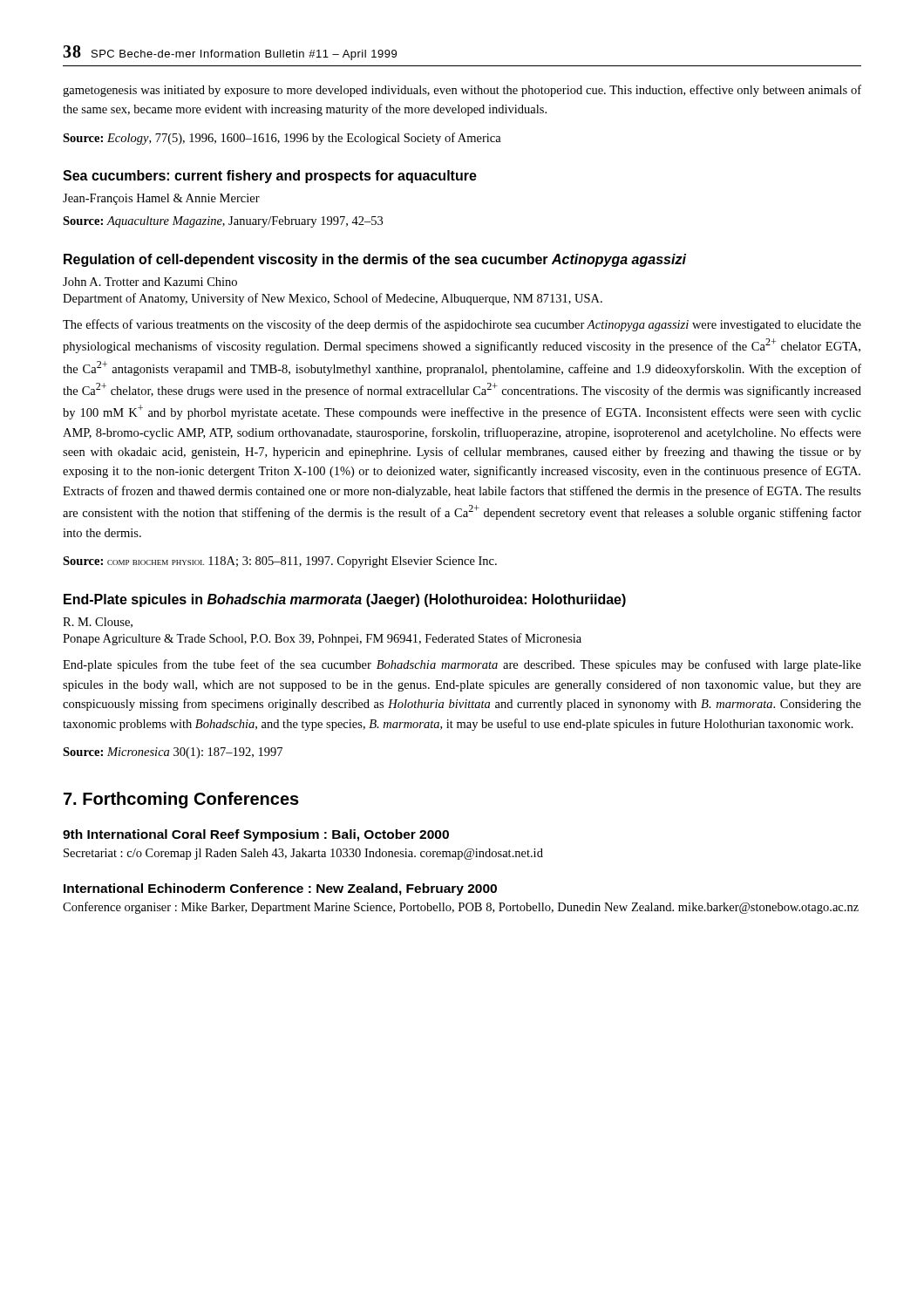
Task: Select the text block with the text "Source: Ecology, 77(5), 1996, 1600–1616, 1996 by the"
Action: (x=282, y=138)
